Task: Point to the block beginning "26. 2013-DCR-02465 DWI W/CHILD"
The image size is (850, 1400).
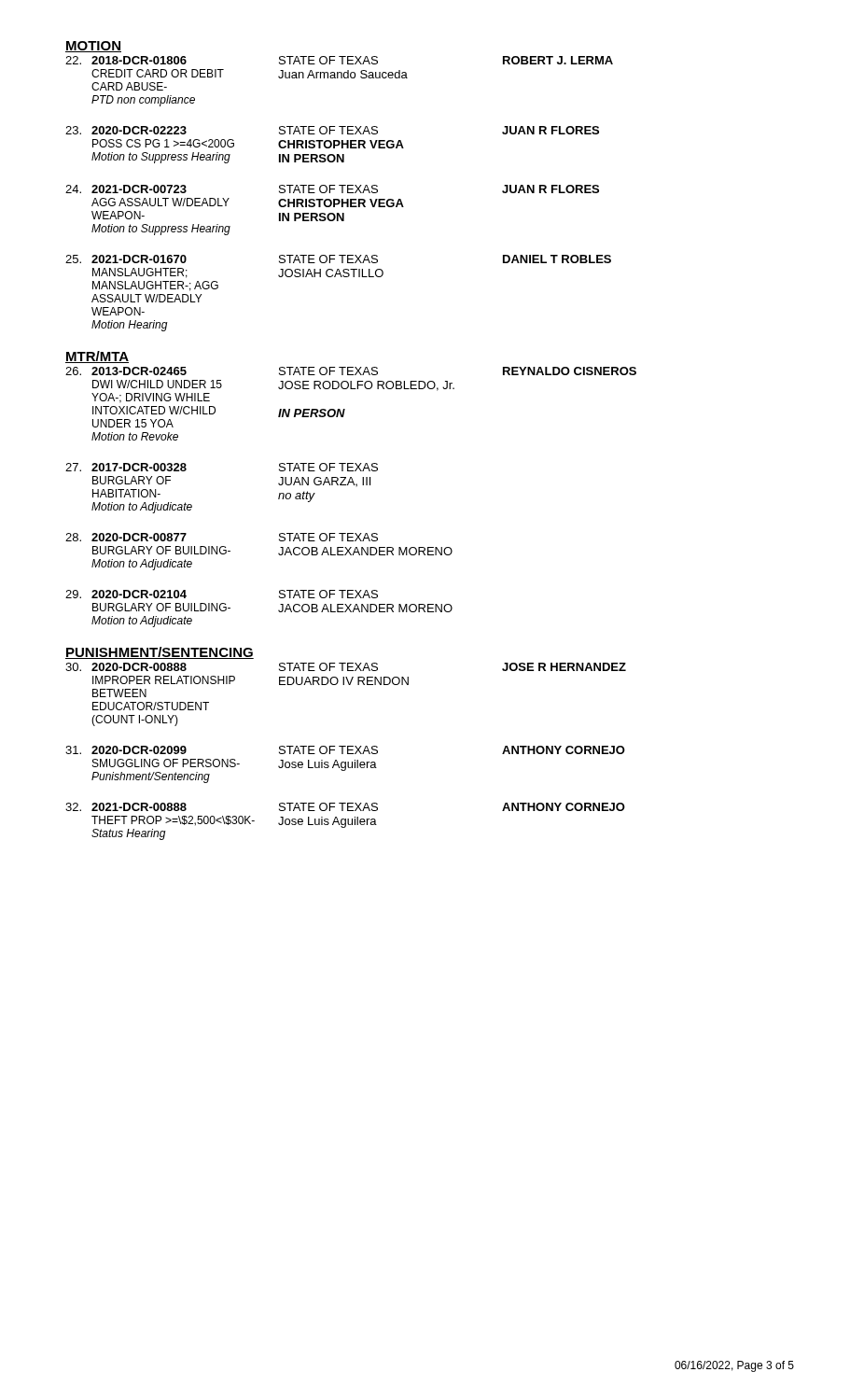Action: (351, 371)
